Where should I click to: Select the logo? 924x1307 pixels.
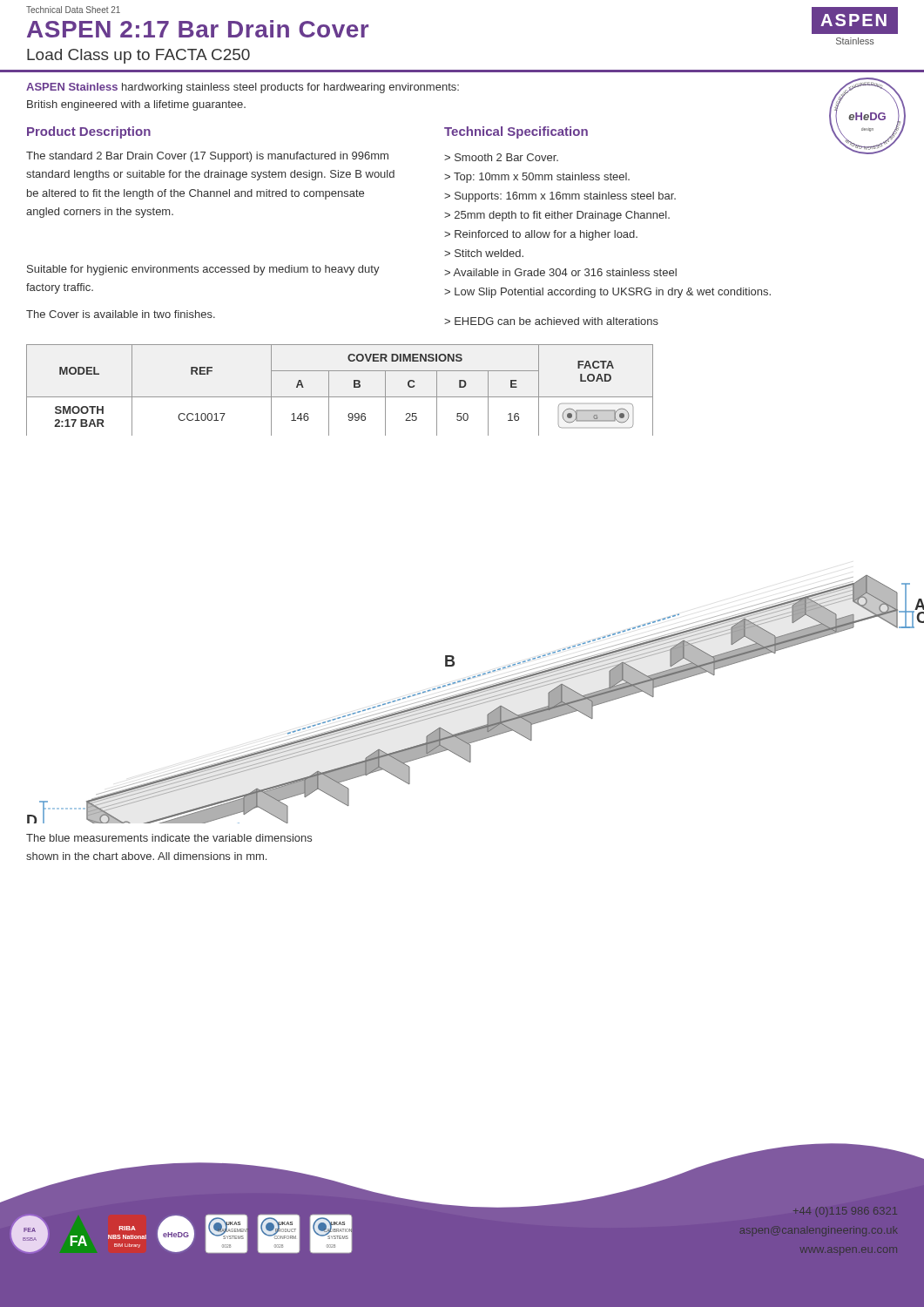[867, 116]
